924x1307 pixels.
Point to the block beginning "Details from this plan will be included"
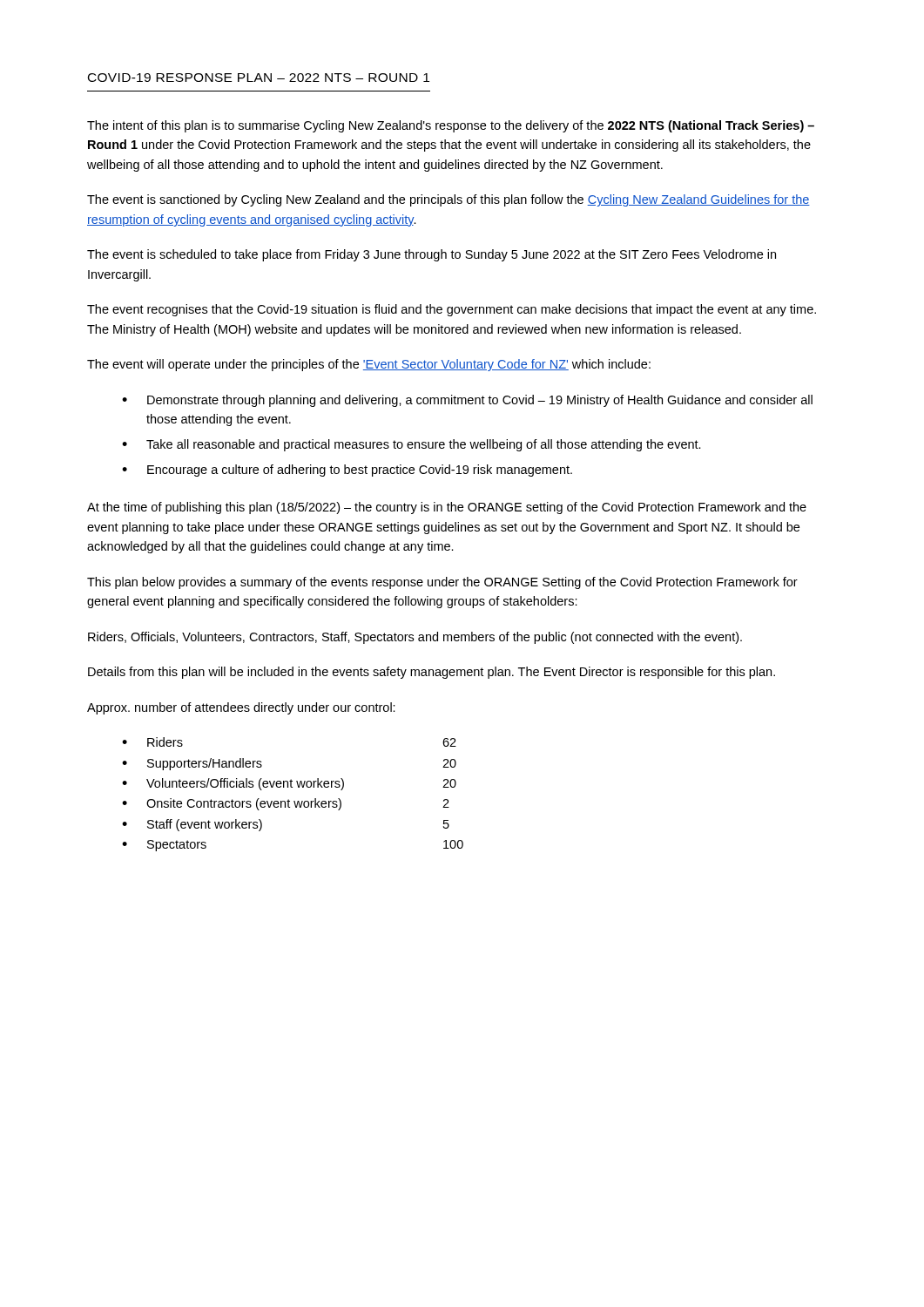(432, 672)
